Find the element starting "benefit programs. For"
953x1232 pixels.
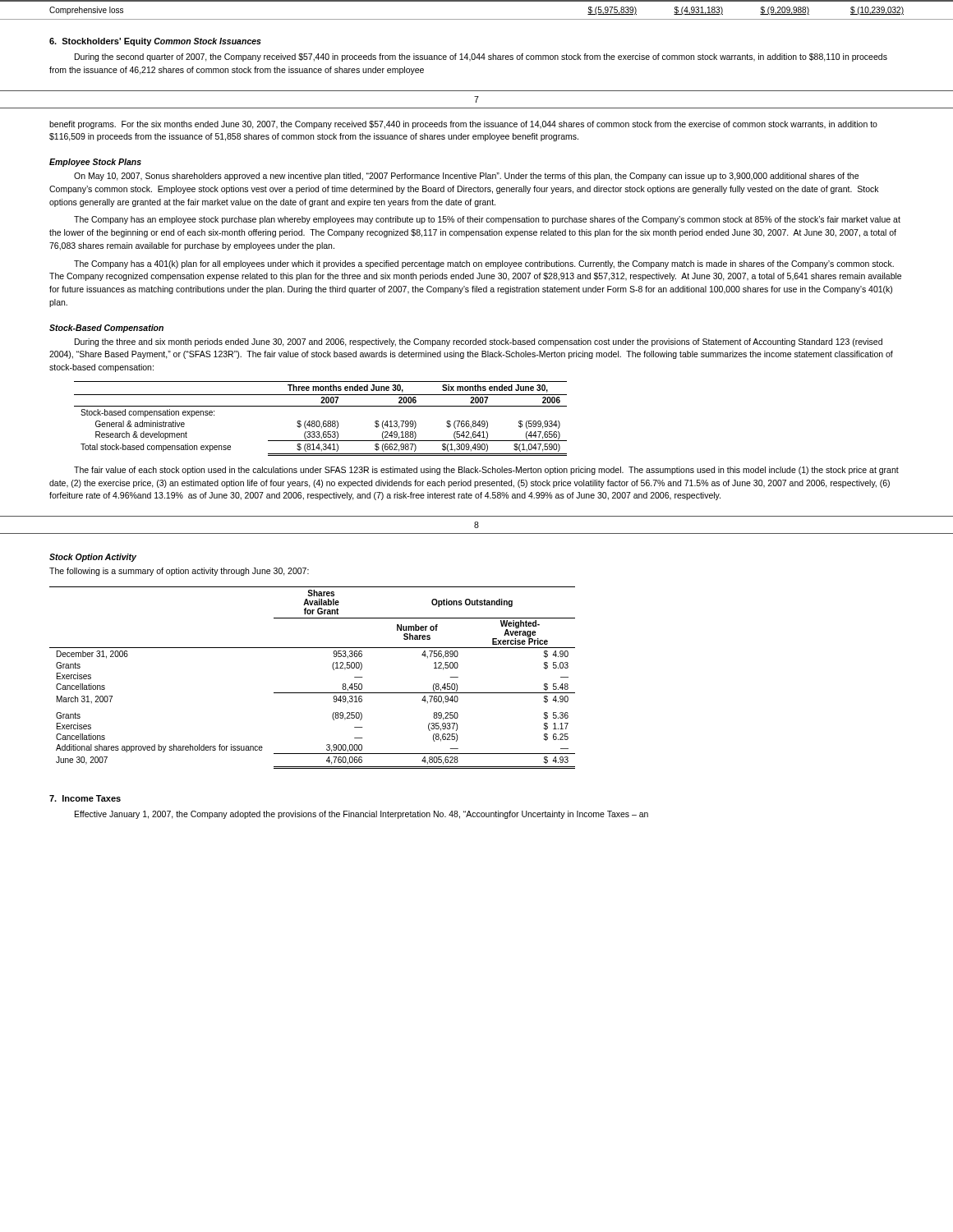(476, 131)
